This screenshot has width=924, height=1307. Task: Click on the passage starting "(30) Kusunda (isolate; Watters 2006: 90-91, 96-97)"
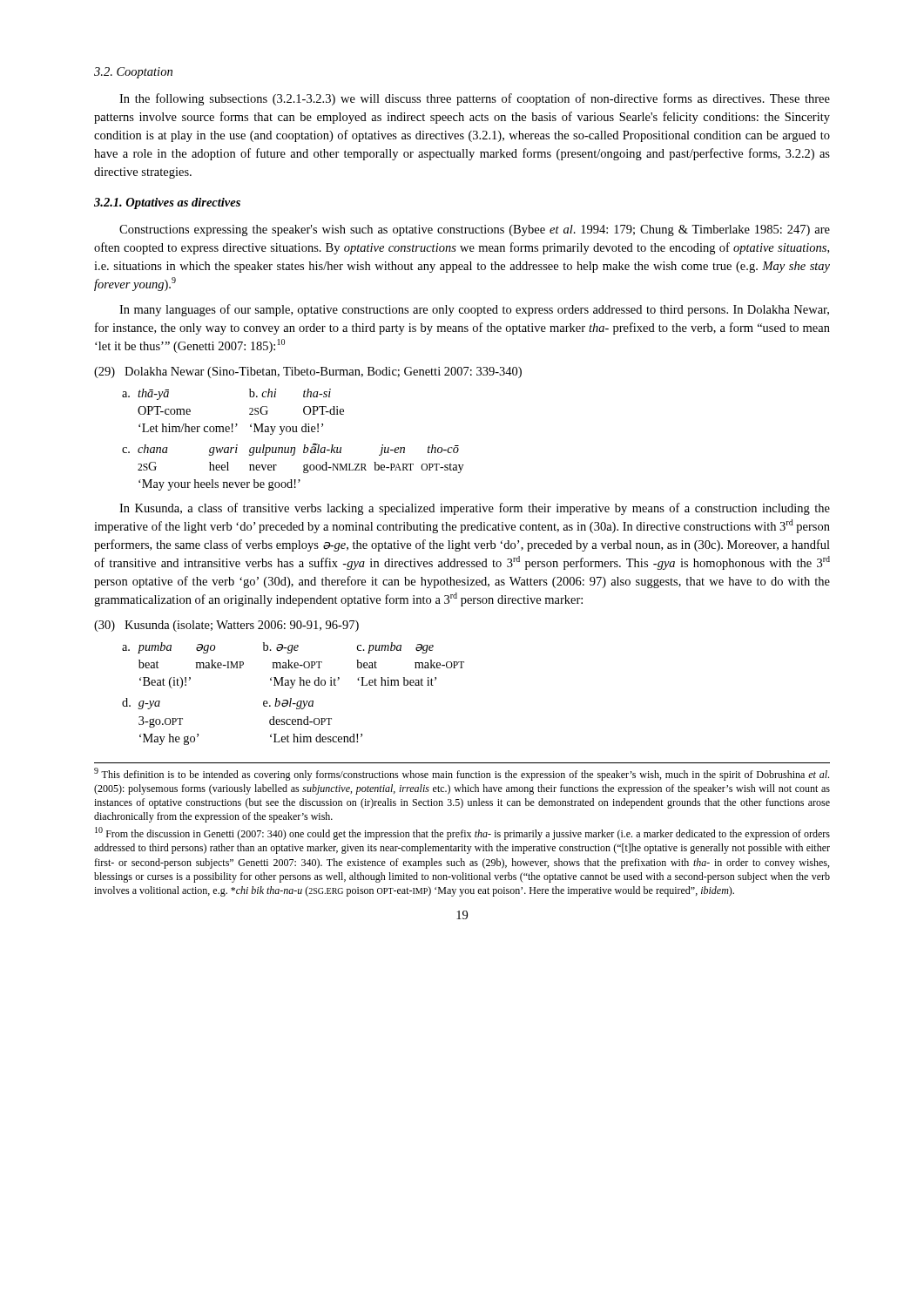227,625
